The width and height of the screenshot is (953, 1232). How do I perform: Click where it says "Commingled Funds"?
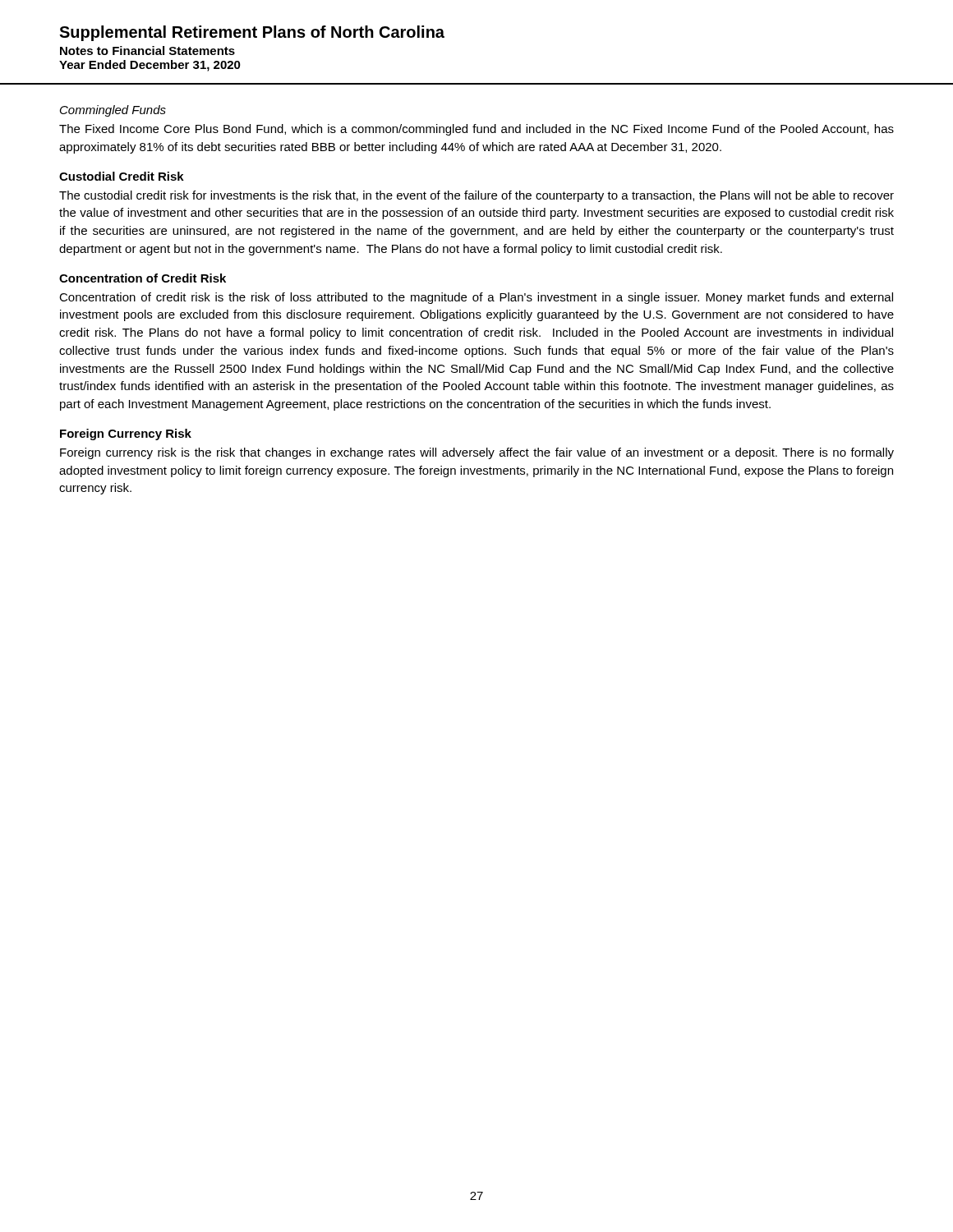click(x=113, y=110)
